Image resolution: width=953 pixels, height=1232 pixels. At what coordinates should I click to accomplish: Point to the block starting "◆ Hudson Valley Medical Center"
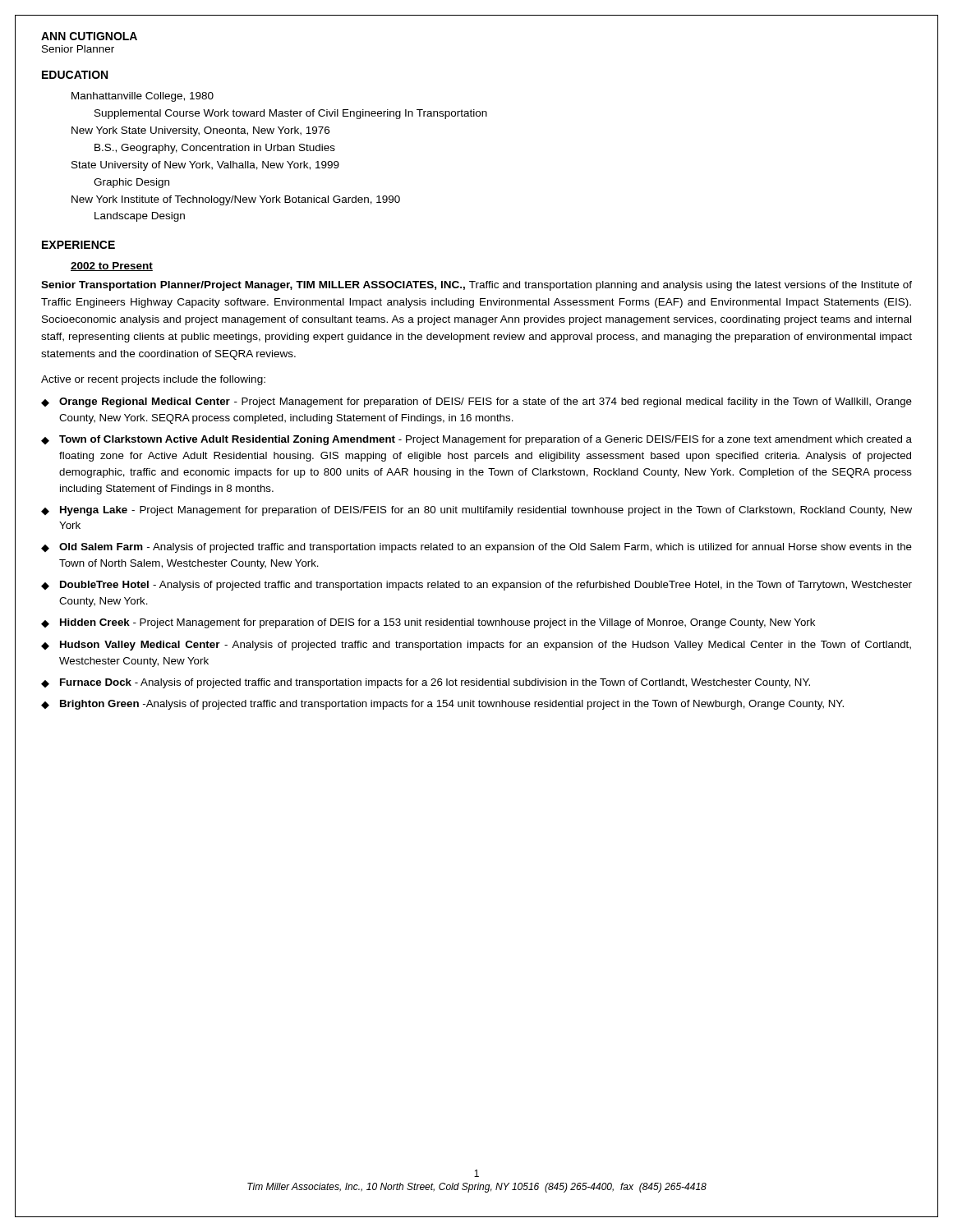click(476, 653)
